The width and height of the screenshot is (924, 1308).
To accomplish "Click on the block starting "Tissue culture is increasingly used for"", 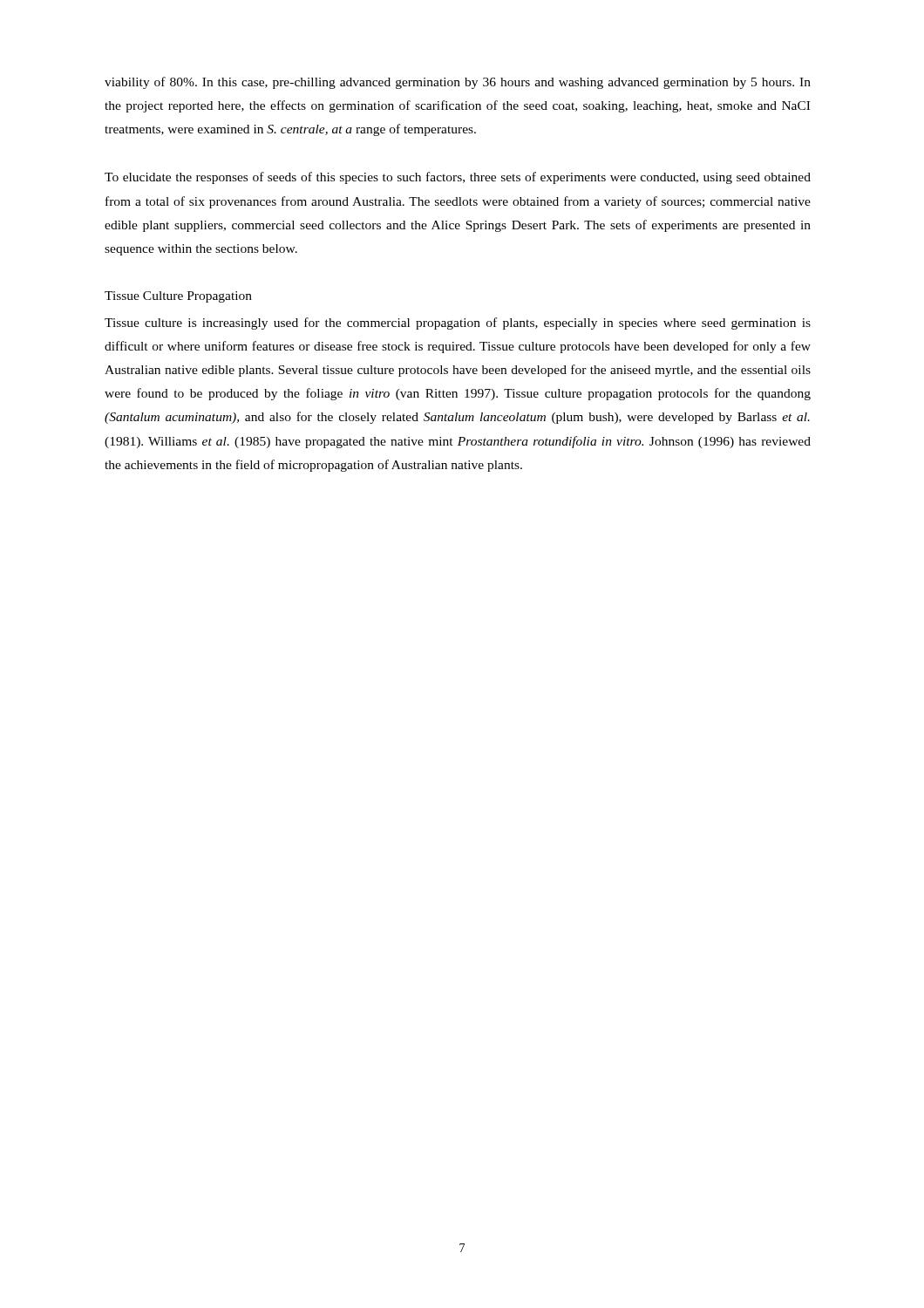I will click(458, 393).
